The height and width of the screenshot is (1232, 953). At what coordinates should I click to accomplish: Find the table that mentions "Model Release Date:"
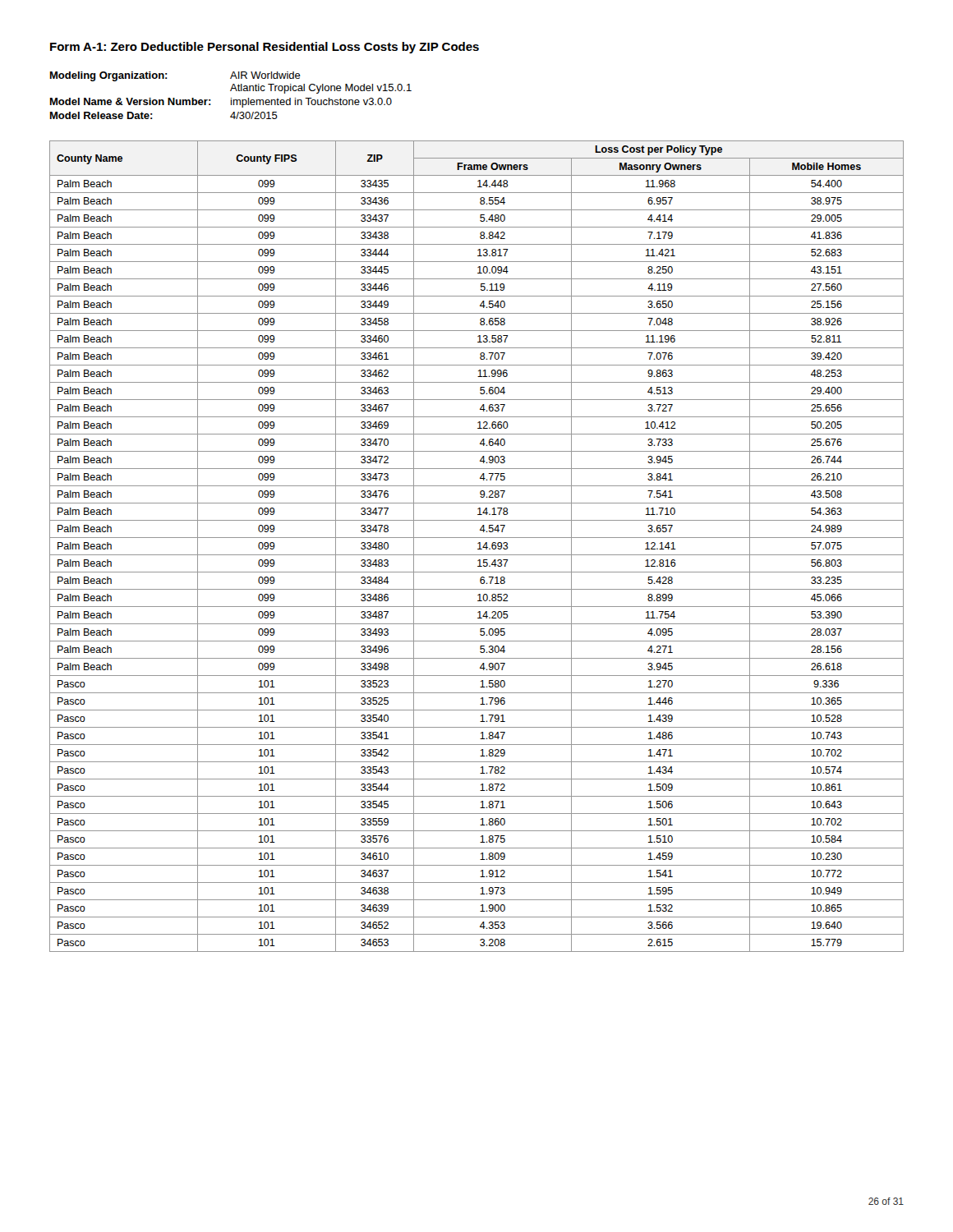coord(476,95)
